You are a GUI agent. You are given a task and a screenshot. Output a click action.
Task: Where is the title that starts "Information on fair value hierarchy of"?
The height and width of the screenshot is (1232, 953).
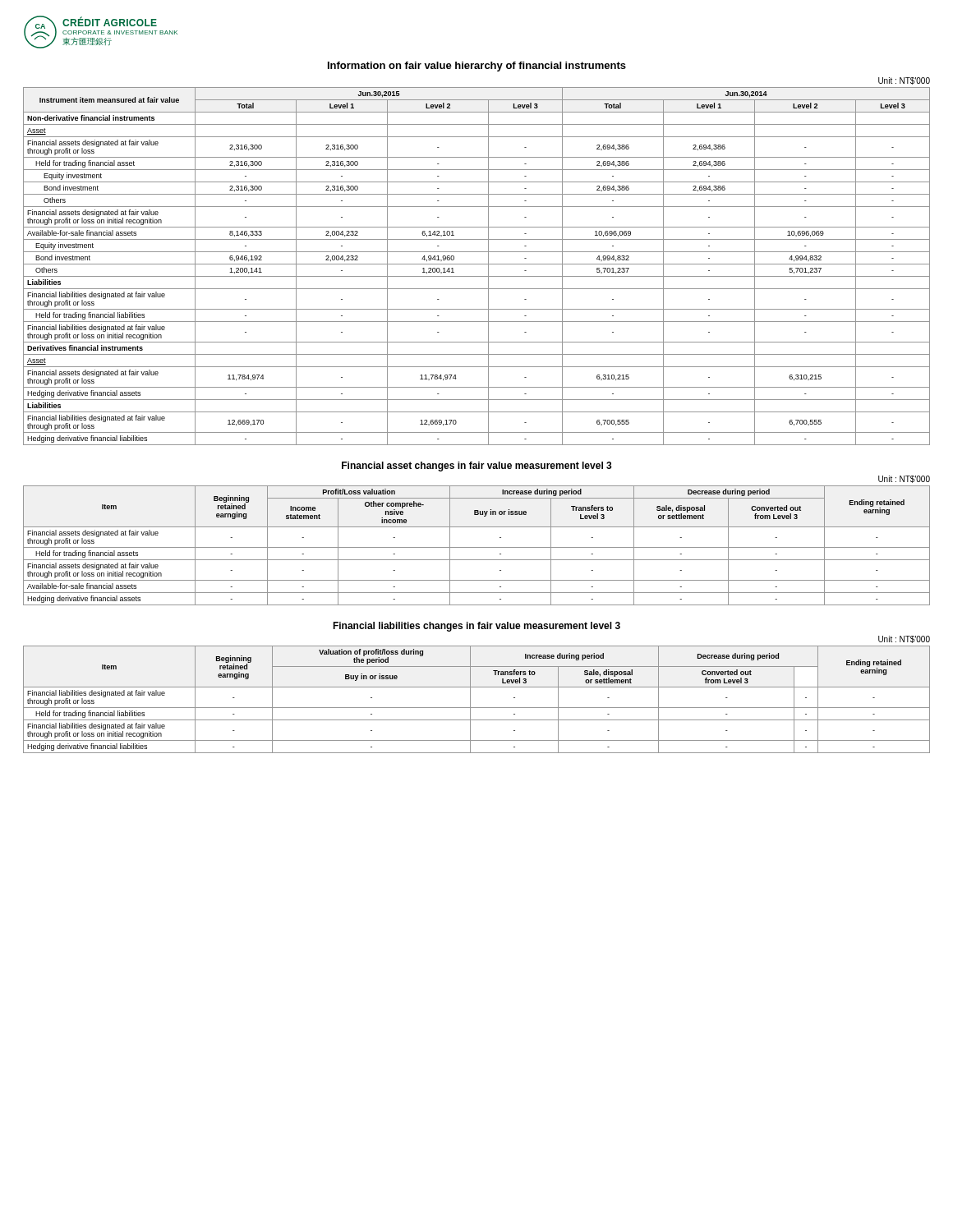click(476, 65)
